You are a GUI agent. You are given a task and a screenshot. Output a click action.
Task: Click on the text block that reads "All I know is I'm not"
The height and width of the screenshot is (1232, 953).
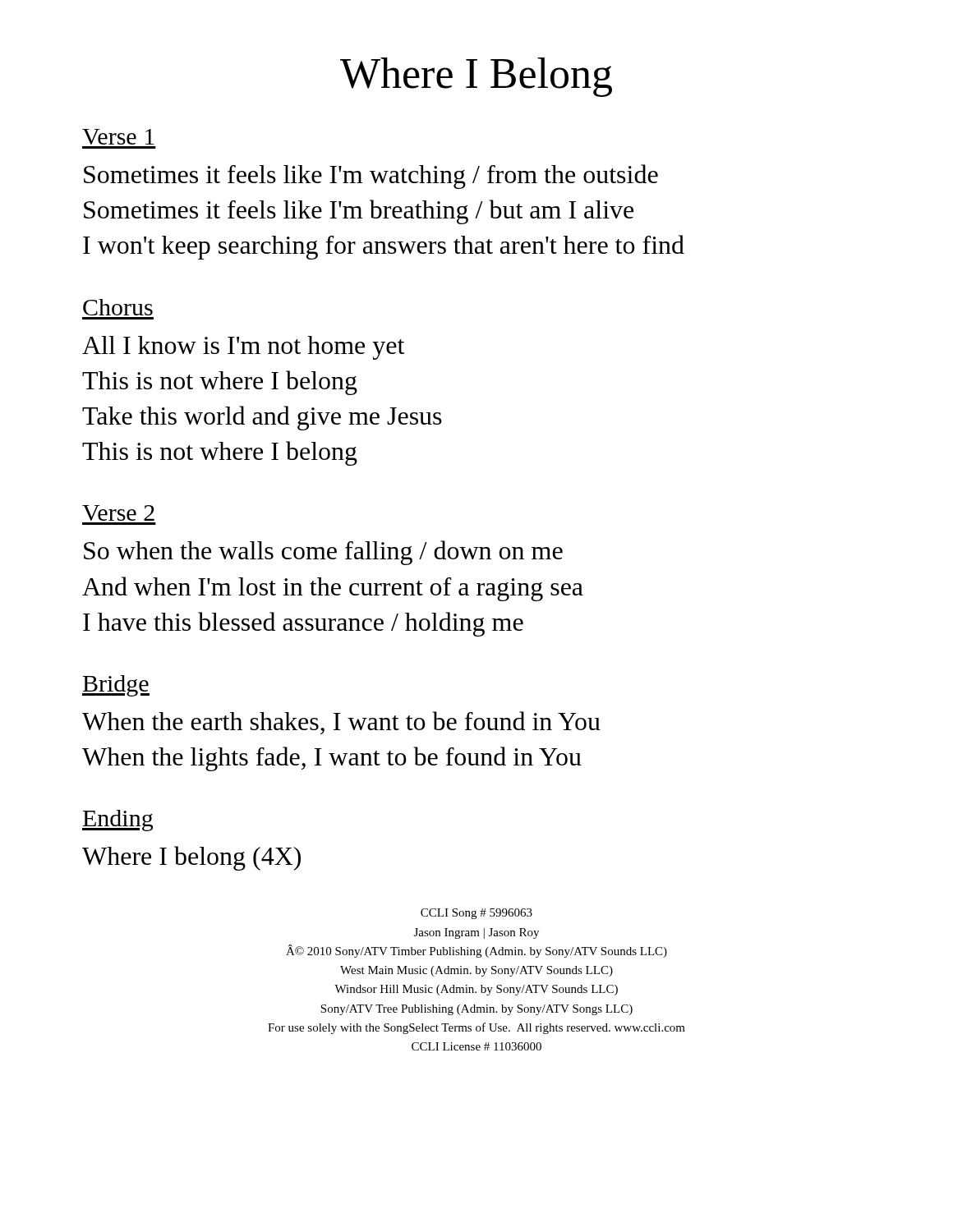(244, 348)
